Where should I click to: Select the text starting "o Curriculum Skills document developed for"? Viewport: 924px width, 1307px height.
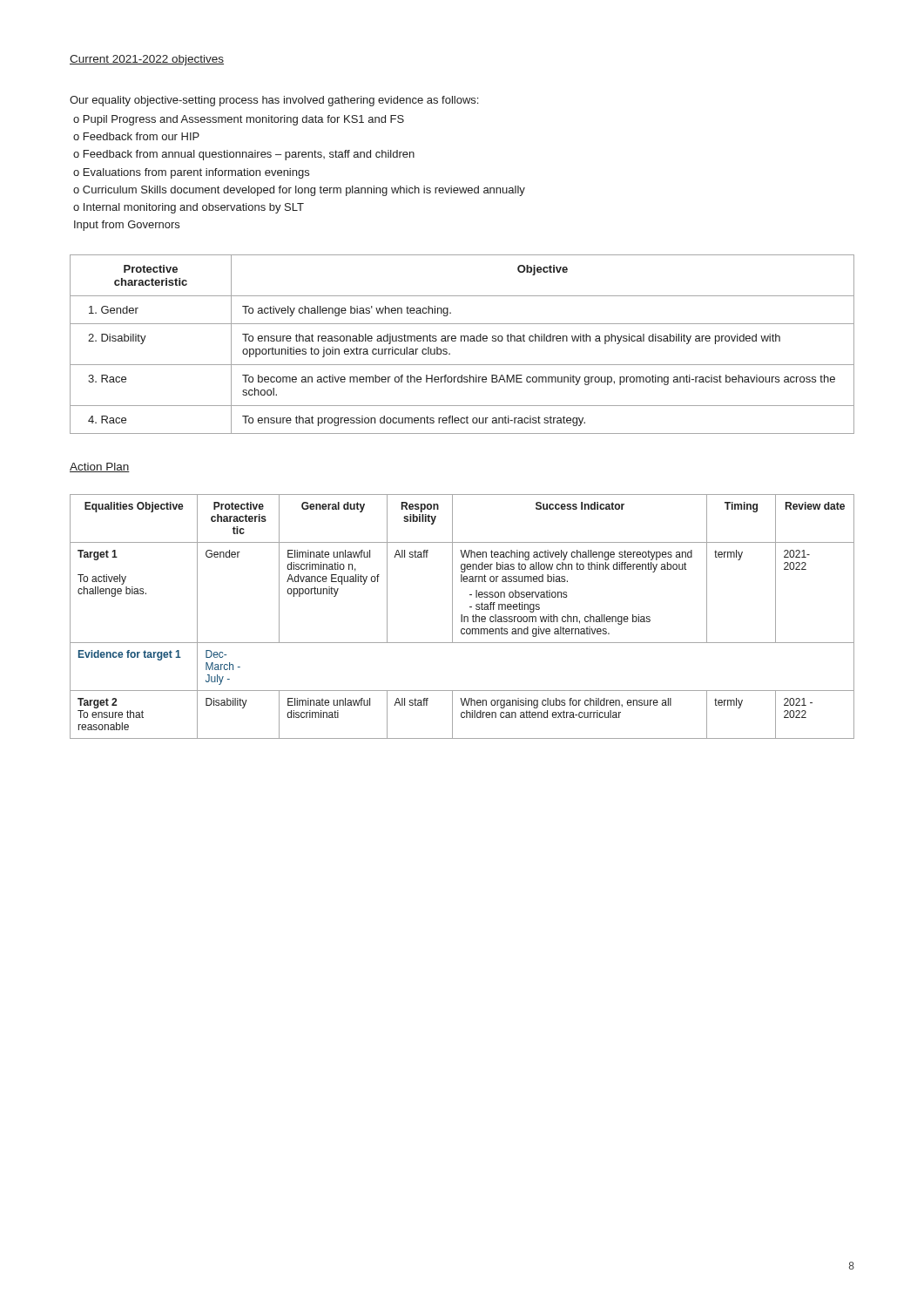[299, 189]
